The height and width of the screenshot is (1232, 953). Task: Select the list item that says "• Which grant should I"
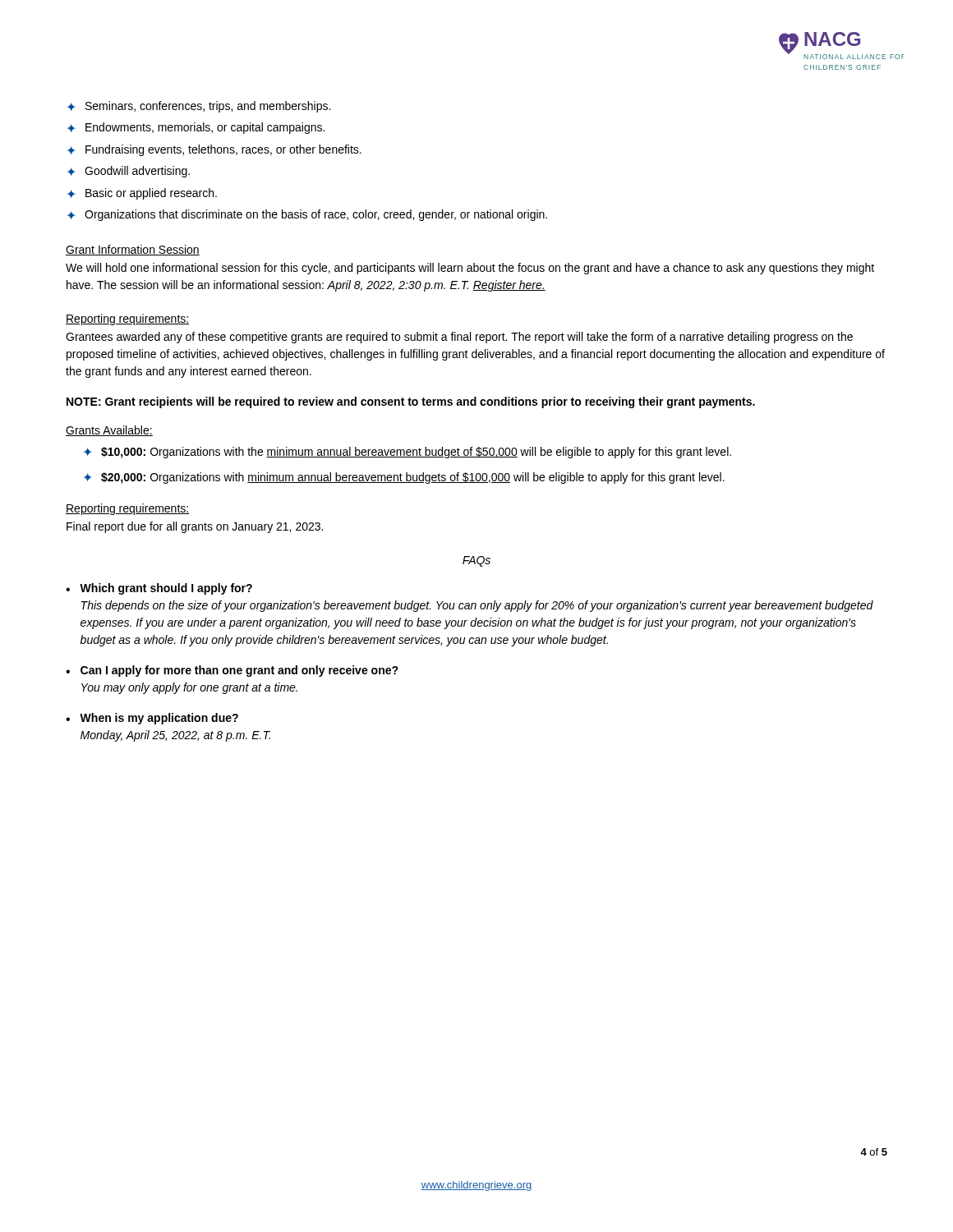click(x=476, y=615)
